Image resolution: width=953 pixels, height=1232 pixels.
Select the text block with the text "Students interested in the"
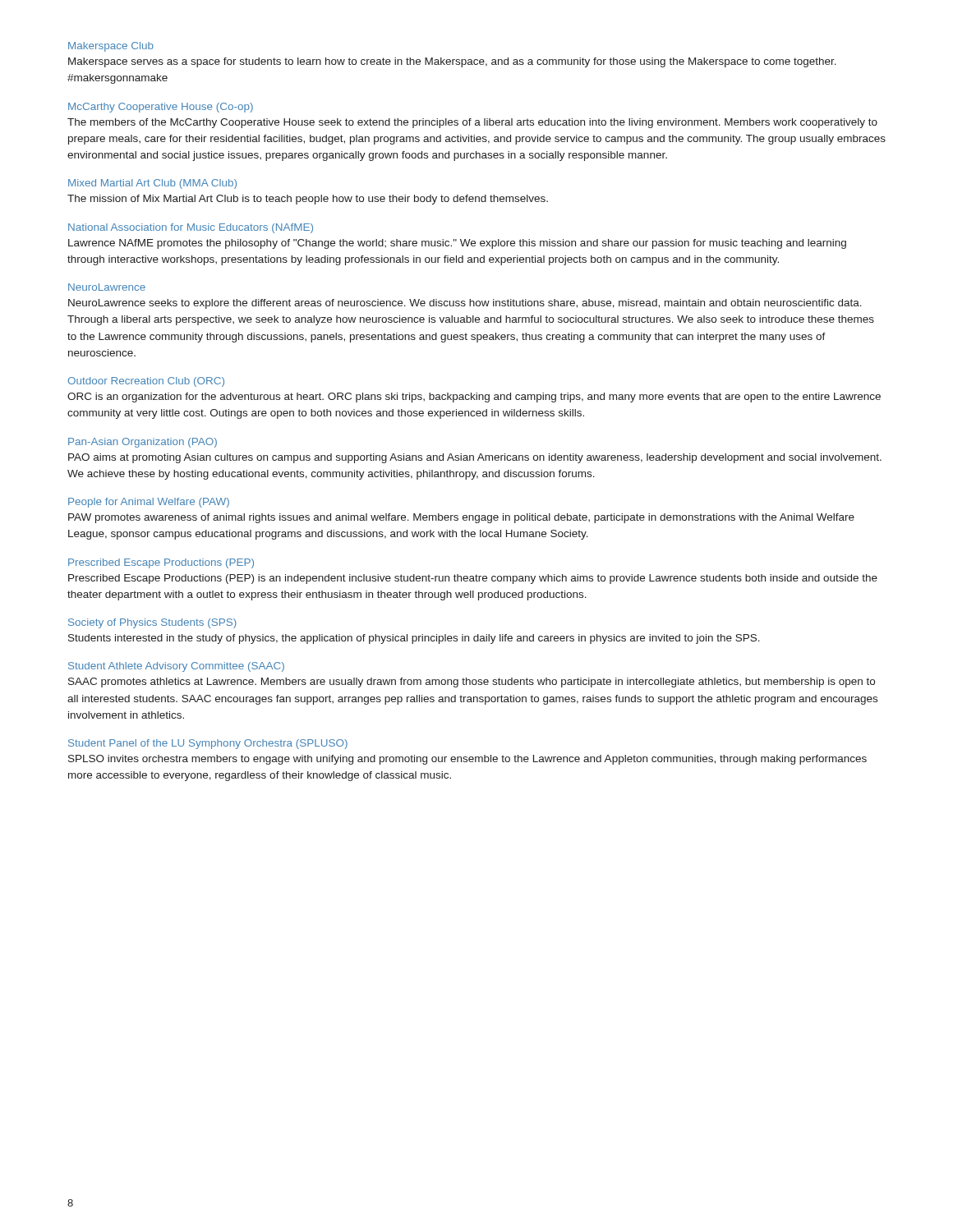pyautogui.click(x=414, y=638)
